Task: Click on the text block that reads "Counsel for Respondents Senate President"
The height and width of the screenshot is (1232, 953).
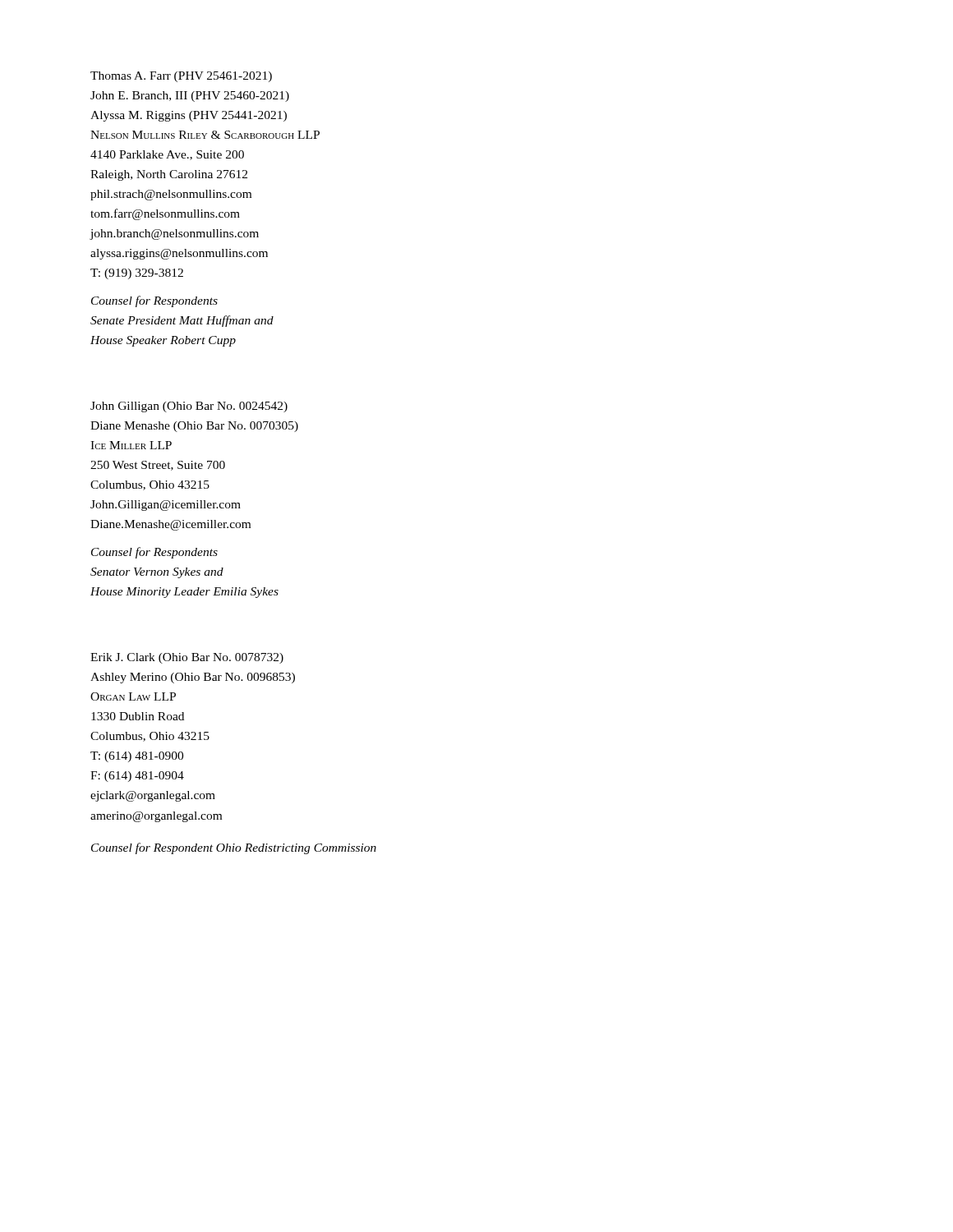Action: tap(154, 301)
